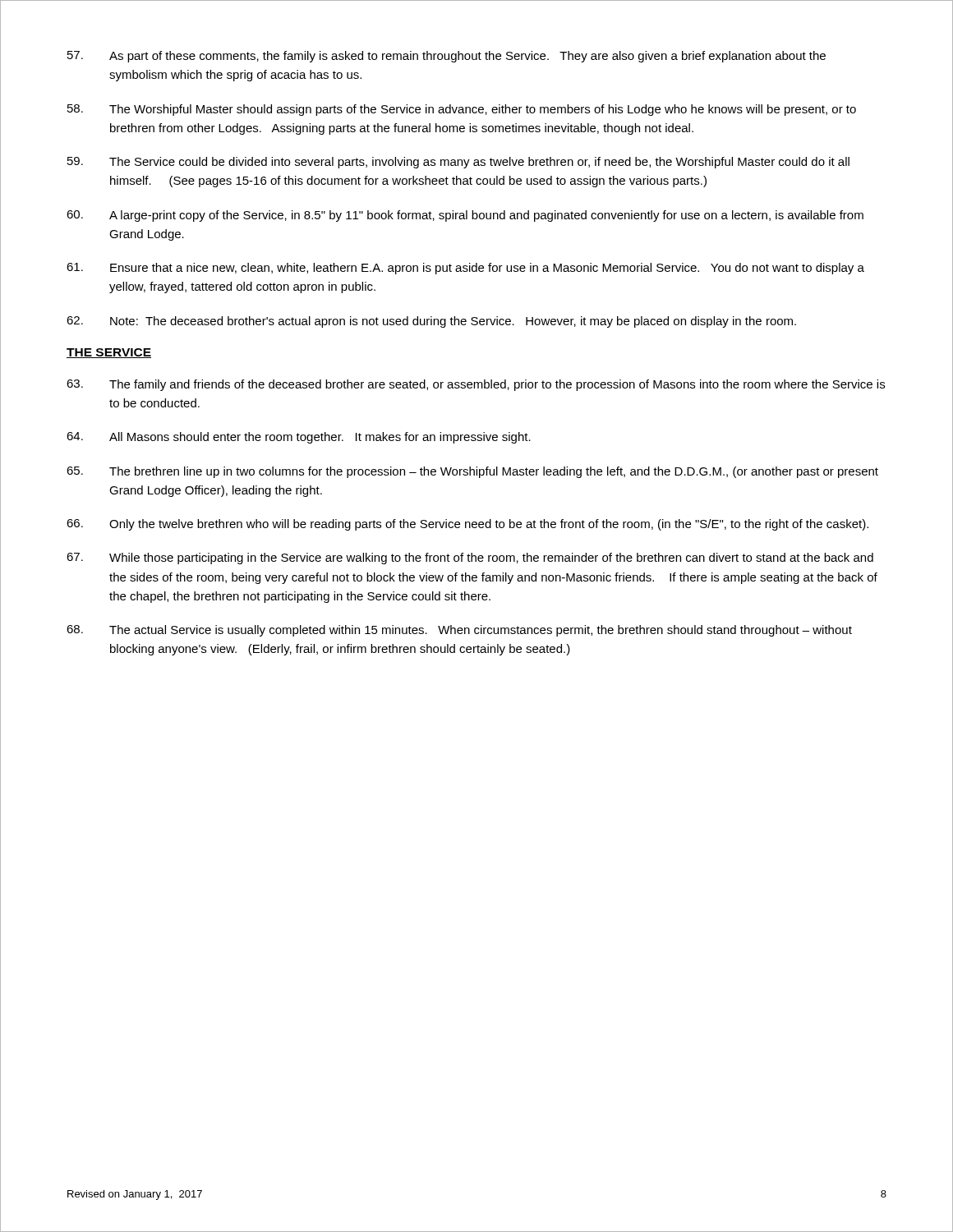Click on the region starting "64. All Masons should"
Viewport: 953px width, 1232px height.
(476, 437)
